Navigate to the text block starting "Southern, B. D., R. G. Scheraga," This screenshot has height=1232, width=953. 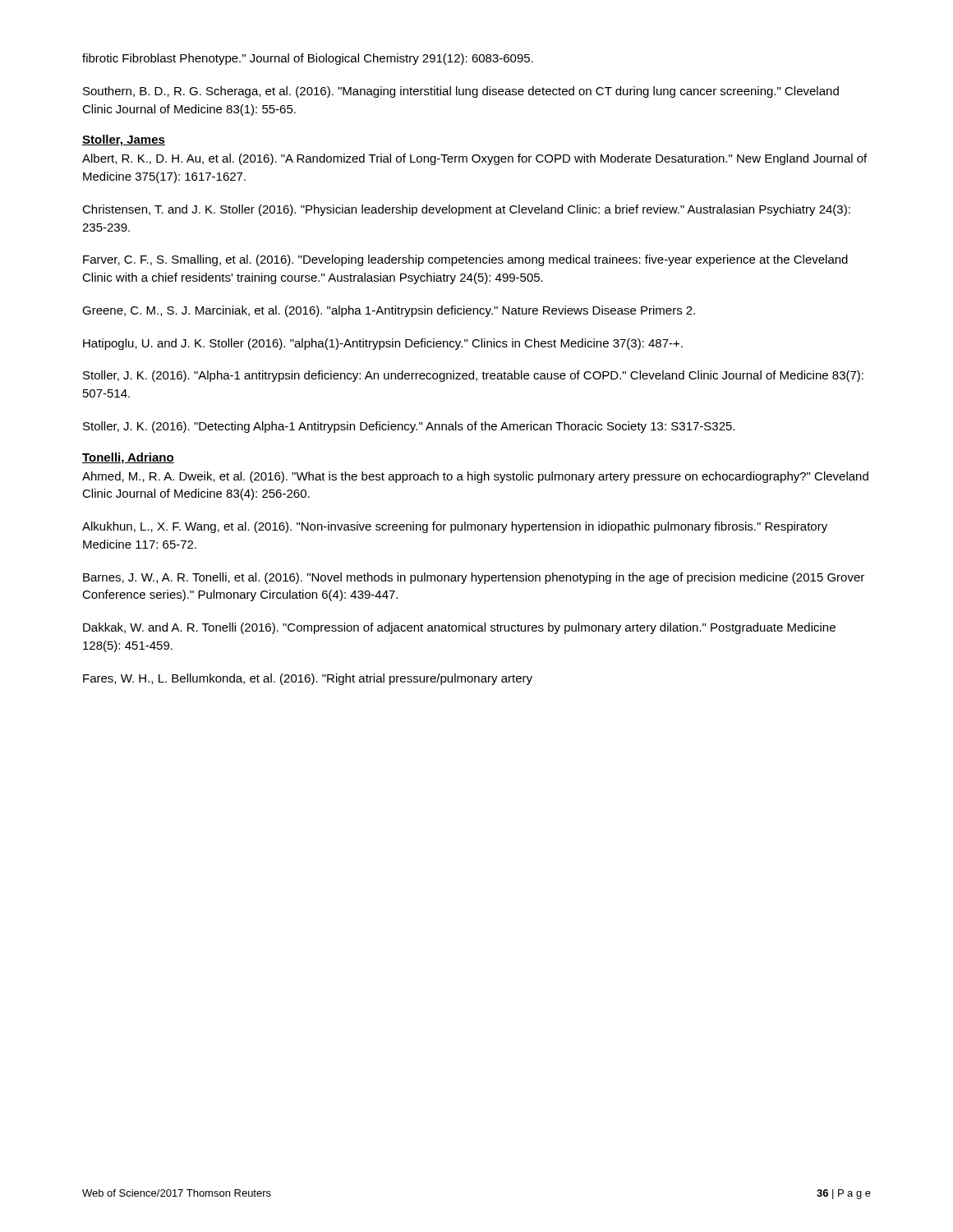pos(461,99)
